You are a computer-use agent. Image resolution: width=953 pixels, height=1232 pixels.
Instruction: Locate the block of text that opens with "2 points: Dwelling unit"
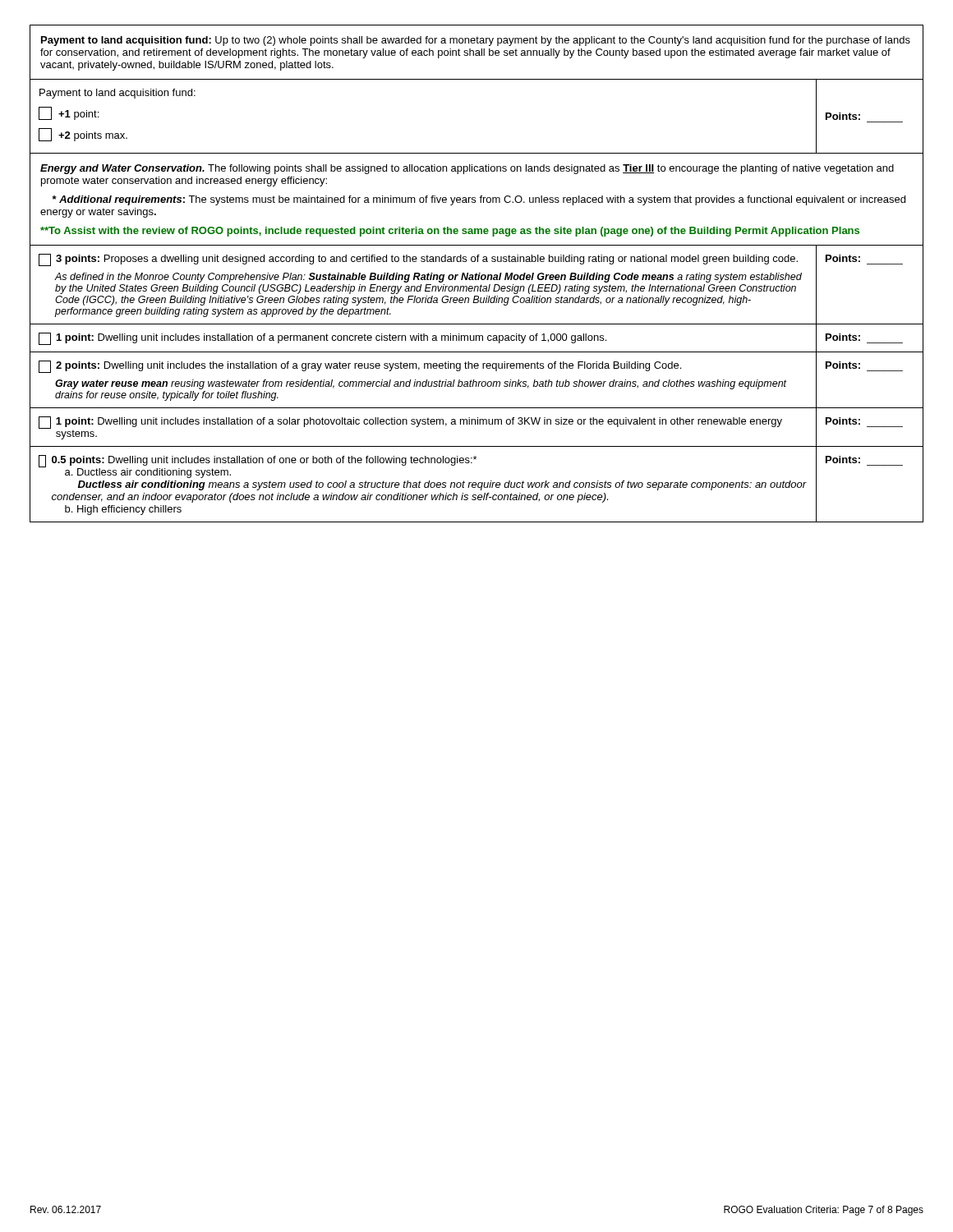click(x=476, y=380)
